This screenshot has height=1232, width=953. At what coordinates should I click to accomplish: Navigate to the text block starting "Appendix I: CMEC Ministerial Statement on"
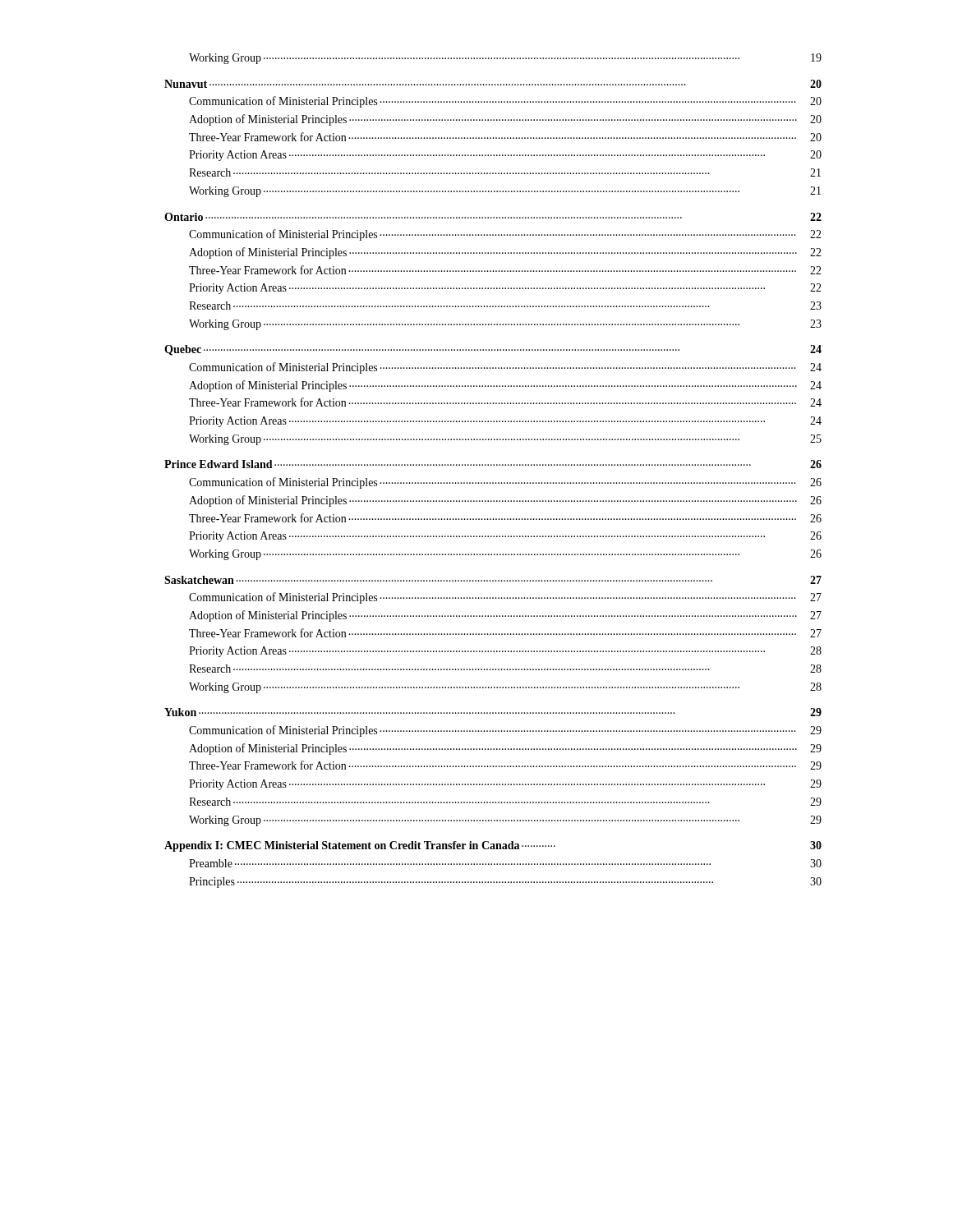click(493, 846)
